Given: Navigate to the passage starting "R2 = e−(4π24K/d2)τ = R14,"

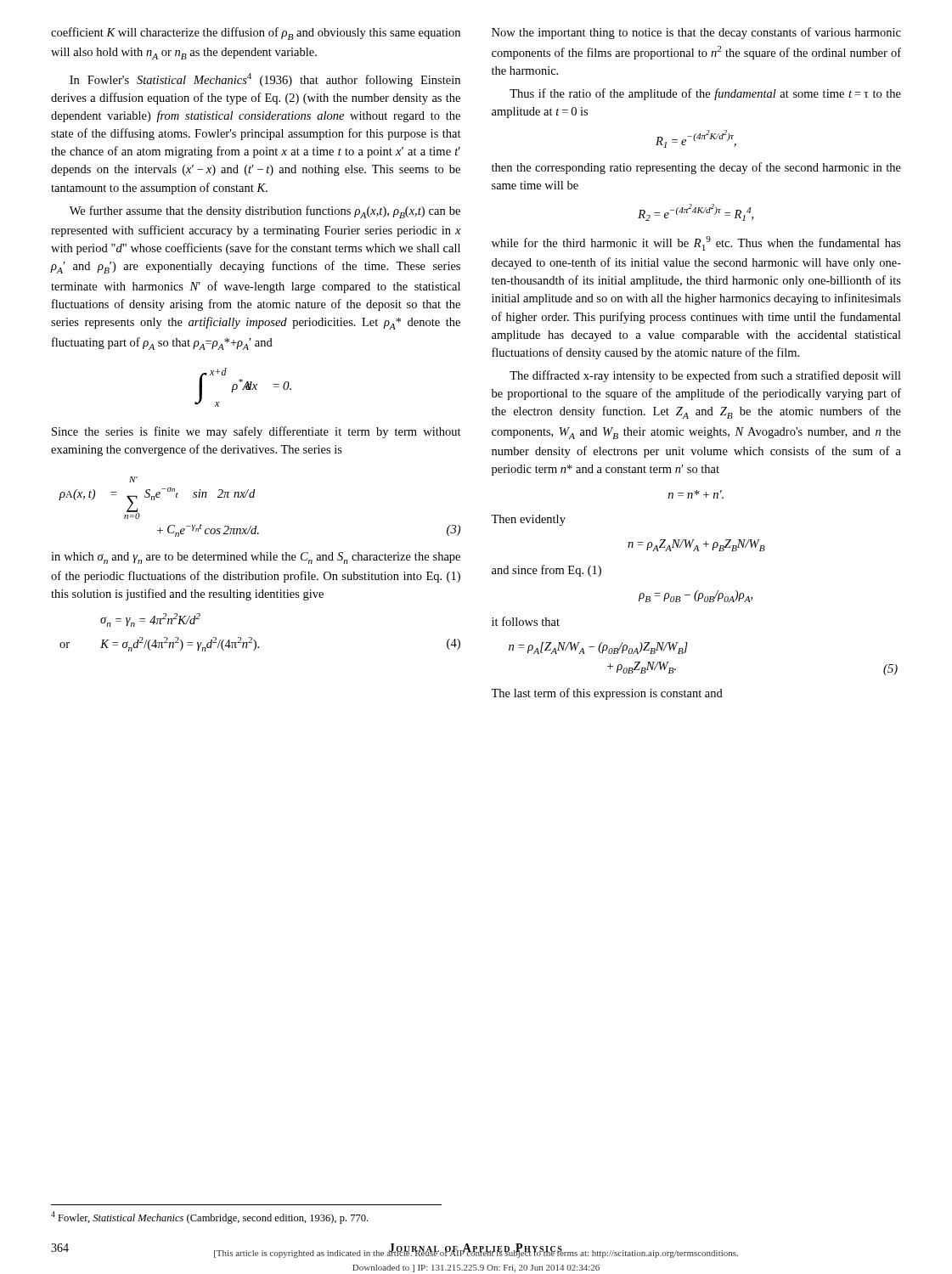Looking at the screenshot, I should 696,213.
